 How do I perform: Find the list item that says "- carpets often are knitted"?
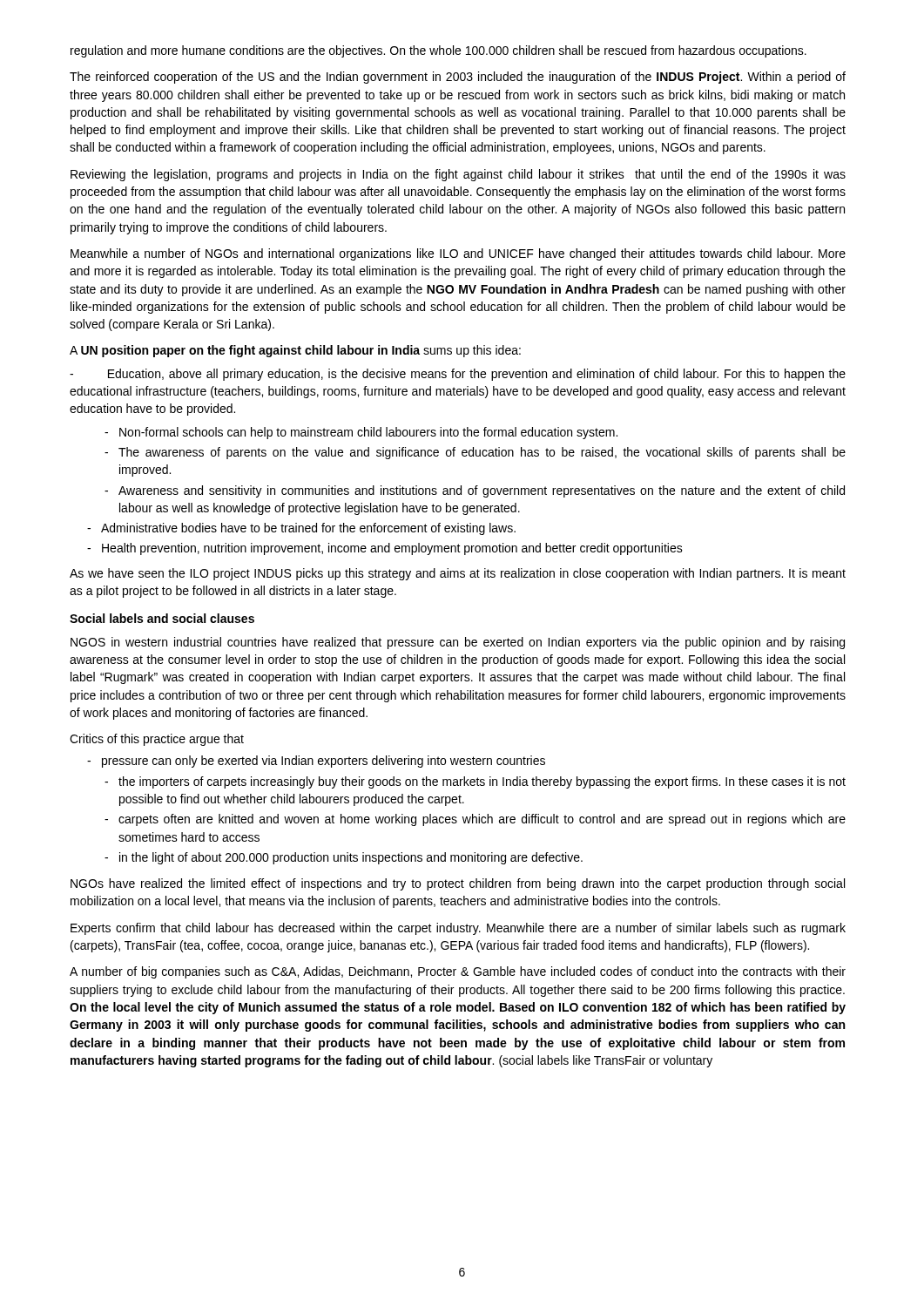pos(475,828)
